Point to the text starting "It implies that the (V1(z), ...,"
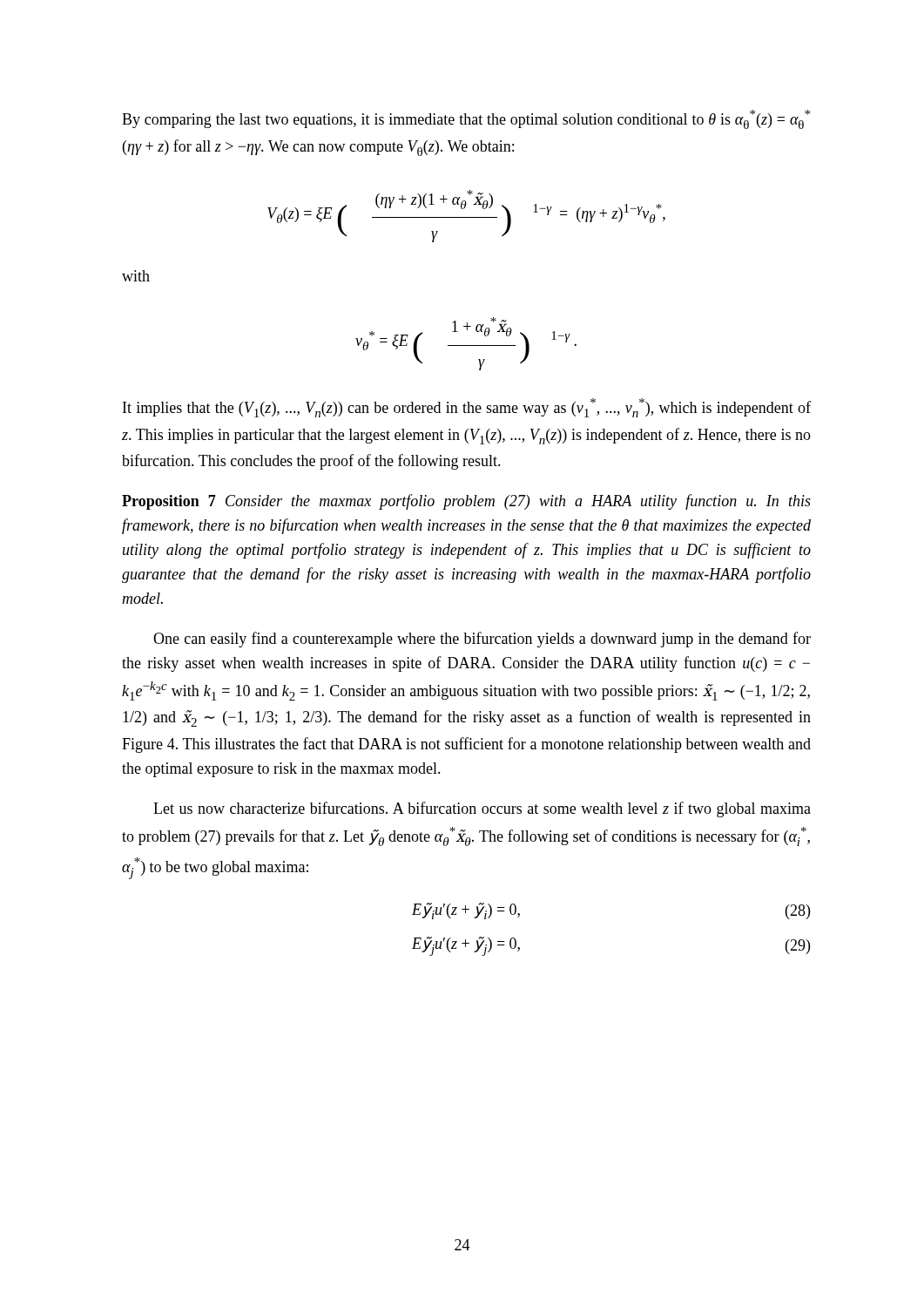Viewport: 924px width, 1307px height. [x=466, y=434]
